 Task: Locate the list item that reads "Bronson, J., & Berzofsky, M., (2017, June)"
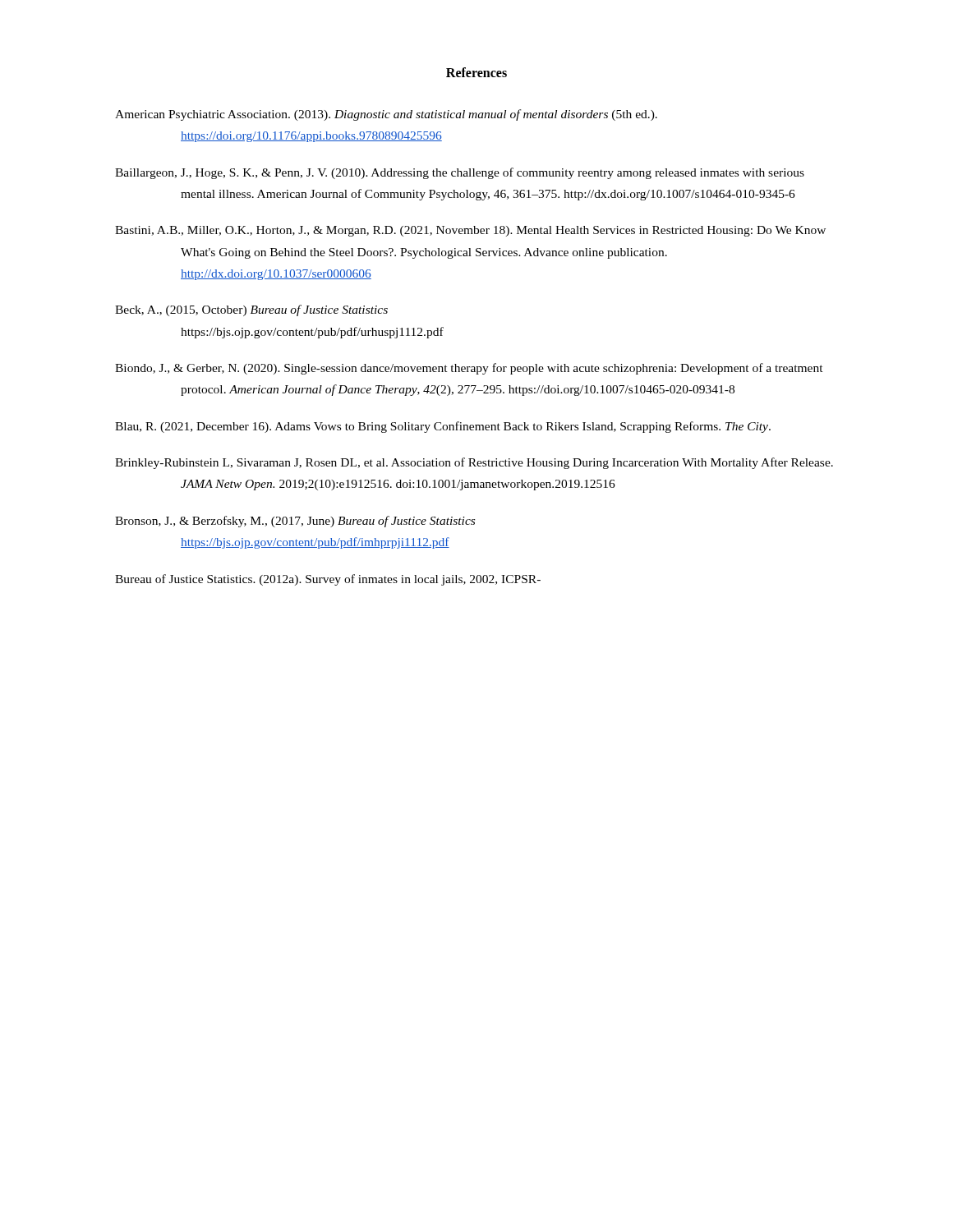pos(295,531)
